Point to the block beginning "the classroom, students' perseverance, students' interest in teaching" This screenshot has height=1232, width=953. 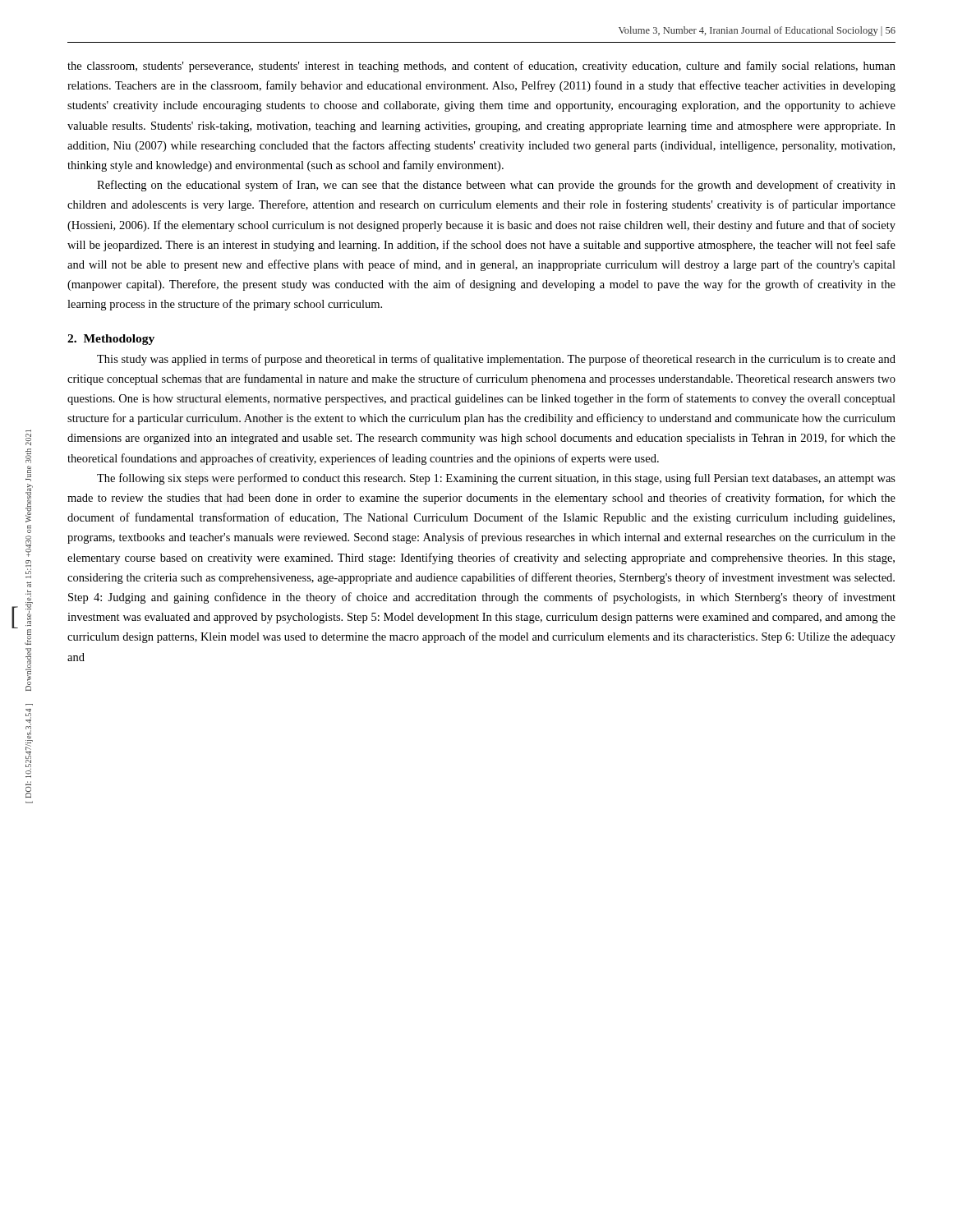pyautogui.click(x=481, y=115)
